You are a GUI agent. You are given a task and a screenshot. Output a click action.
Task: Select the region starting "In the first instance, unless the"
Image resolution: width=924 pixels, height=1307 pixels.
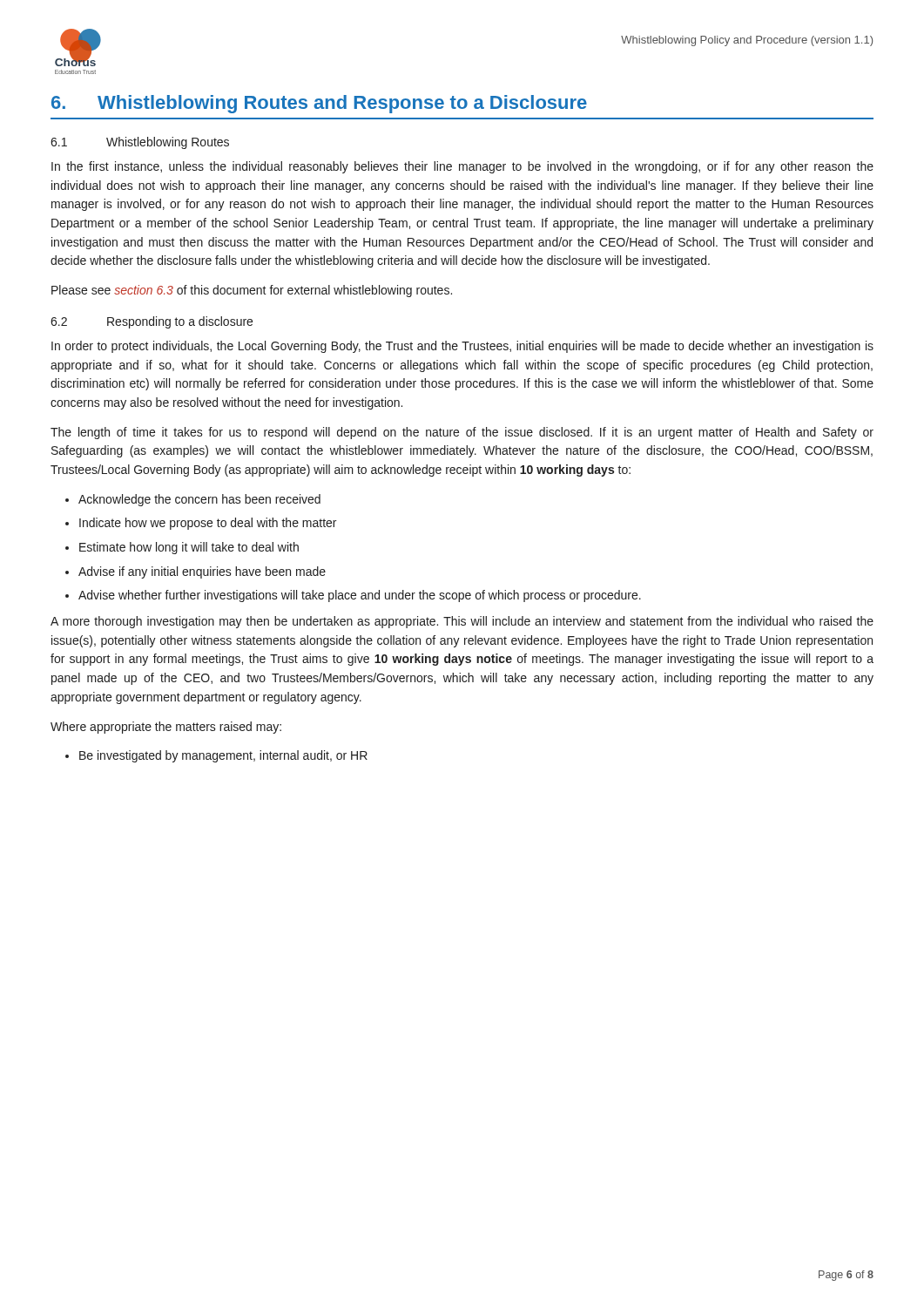(462, 214)
